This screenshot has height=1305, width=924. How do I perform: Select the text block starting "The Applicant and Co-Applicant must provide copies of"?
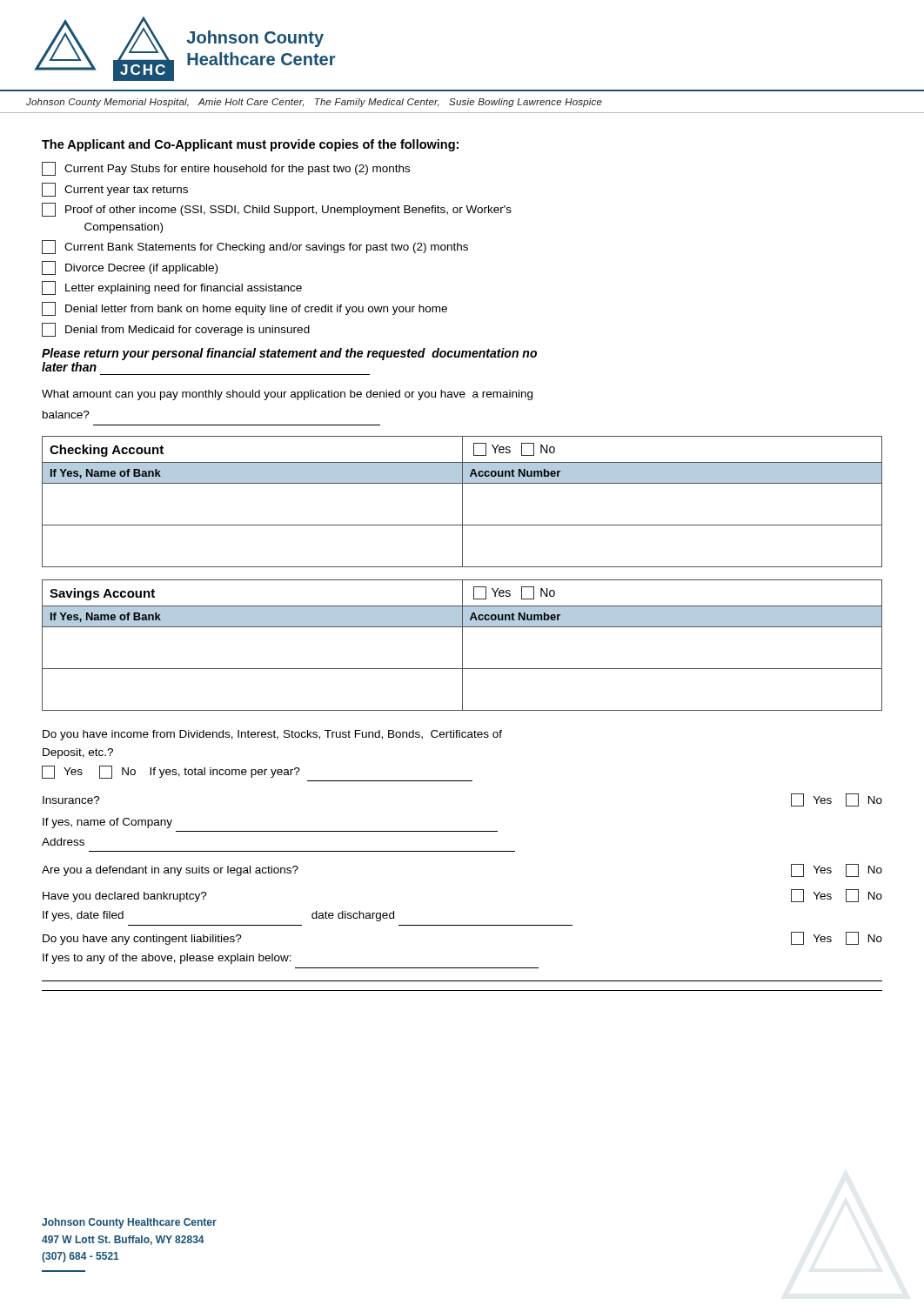[251, 144]
